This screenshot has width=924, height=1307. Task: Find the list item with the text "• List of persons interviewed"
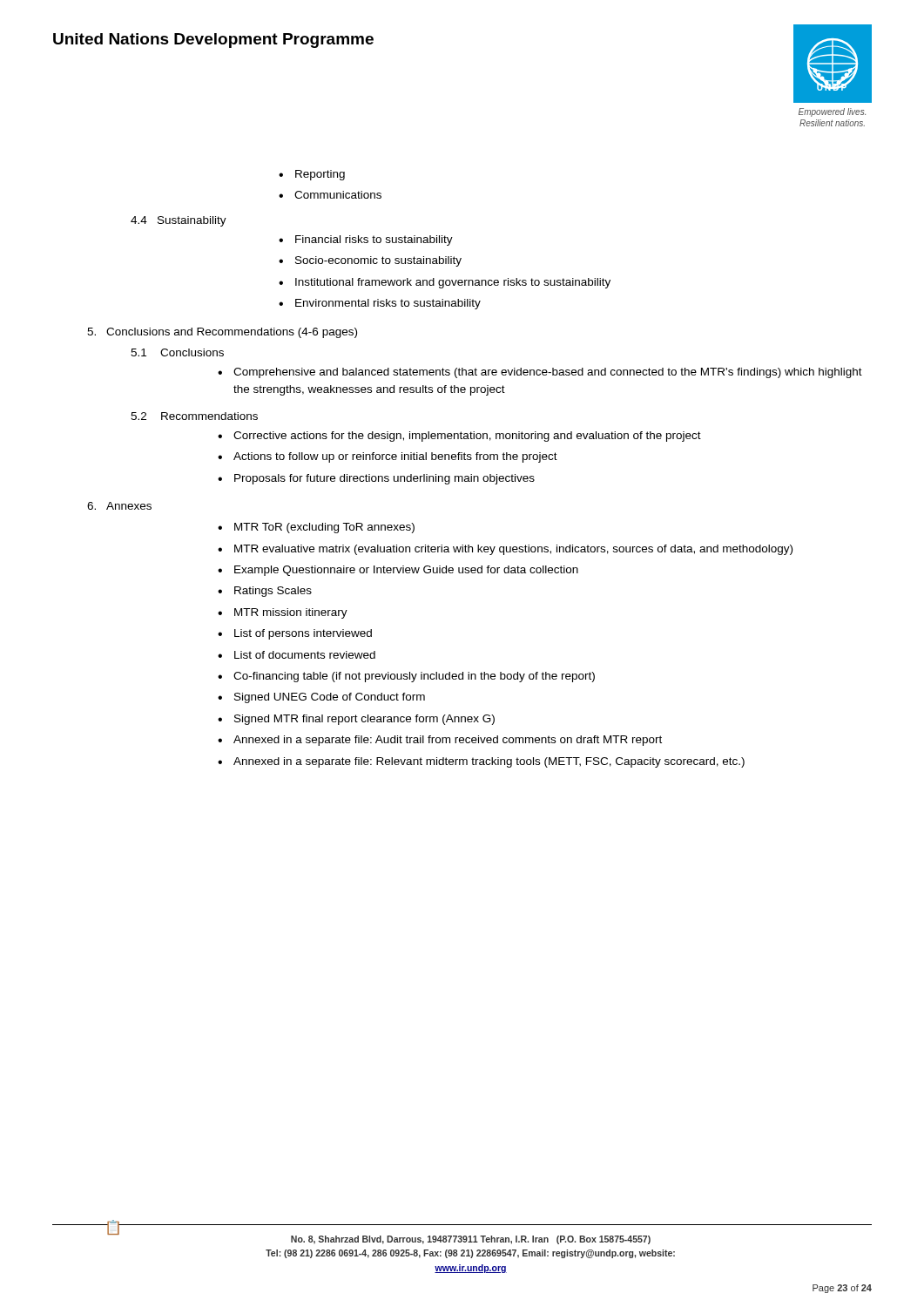coord(295,634)
